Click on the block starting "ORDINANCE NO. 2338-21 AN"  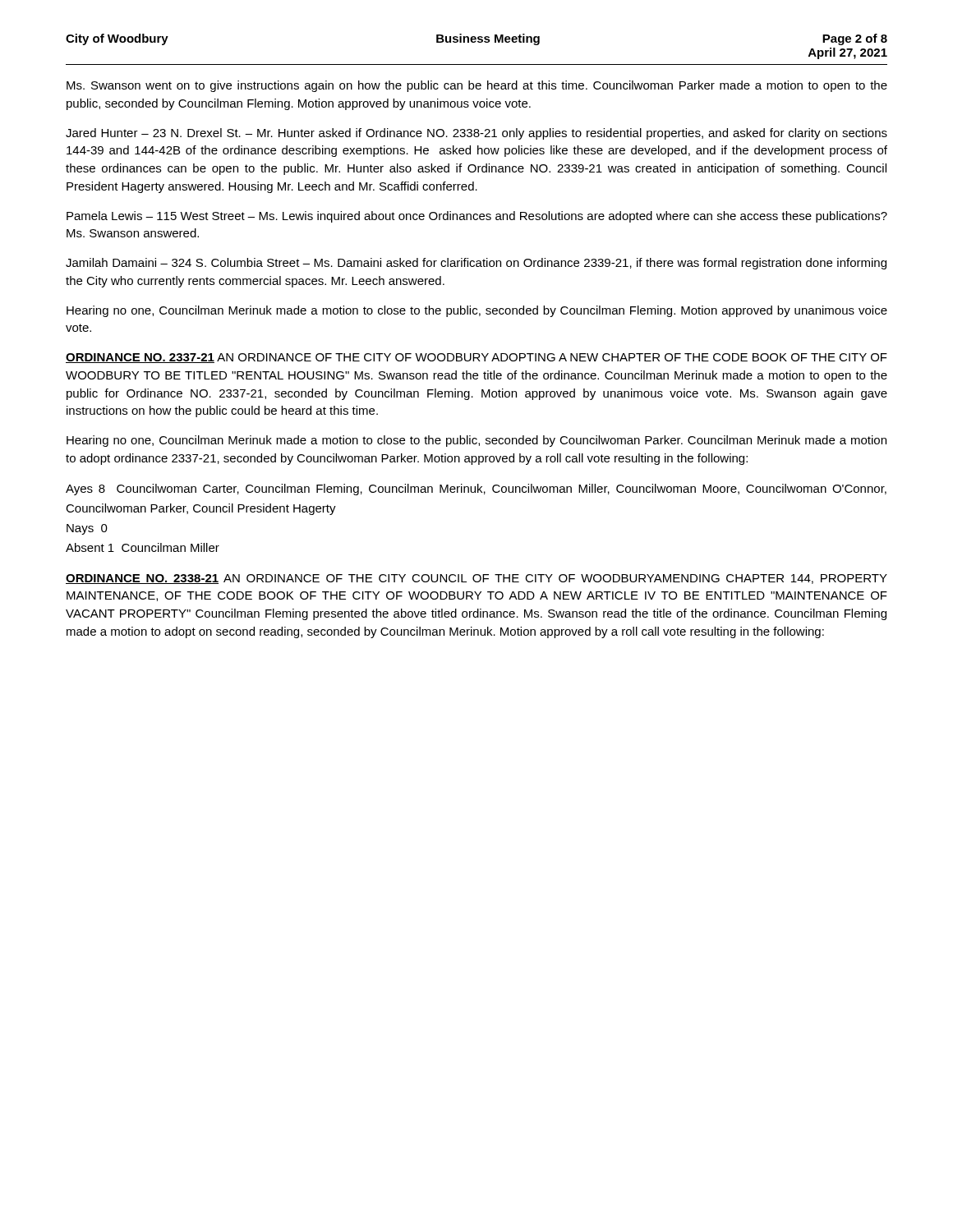click(476, 605)
